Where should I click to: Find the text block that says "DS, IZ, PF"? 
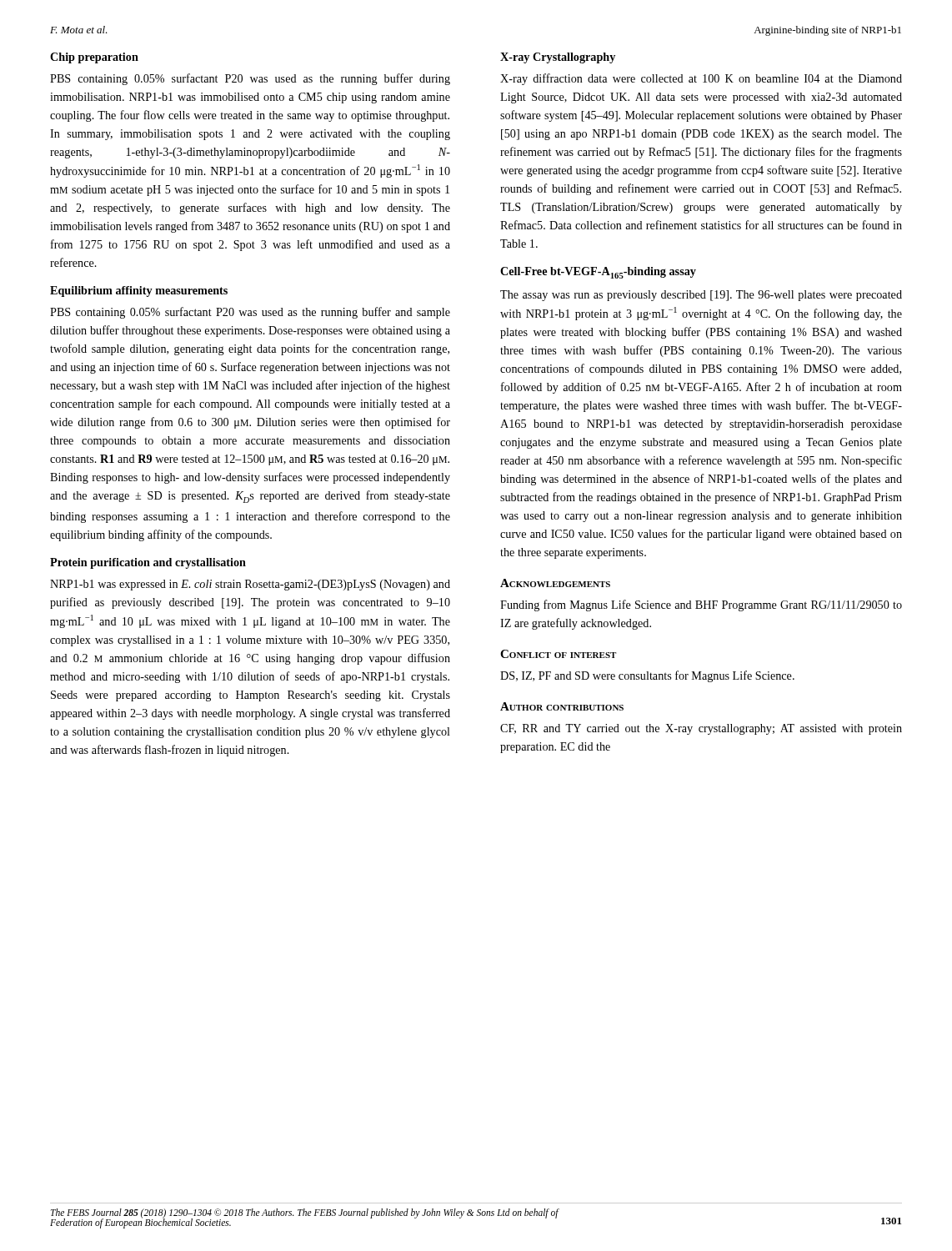tap(648, 675)
